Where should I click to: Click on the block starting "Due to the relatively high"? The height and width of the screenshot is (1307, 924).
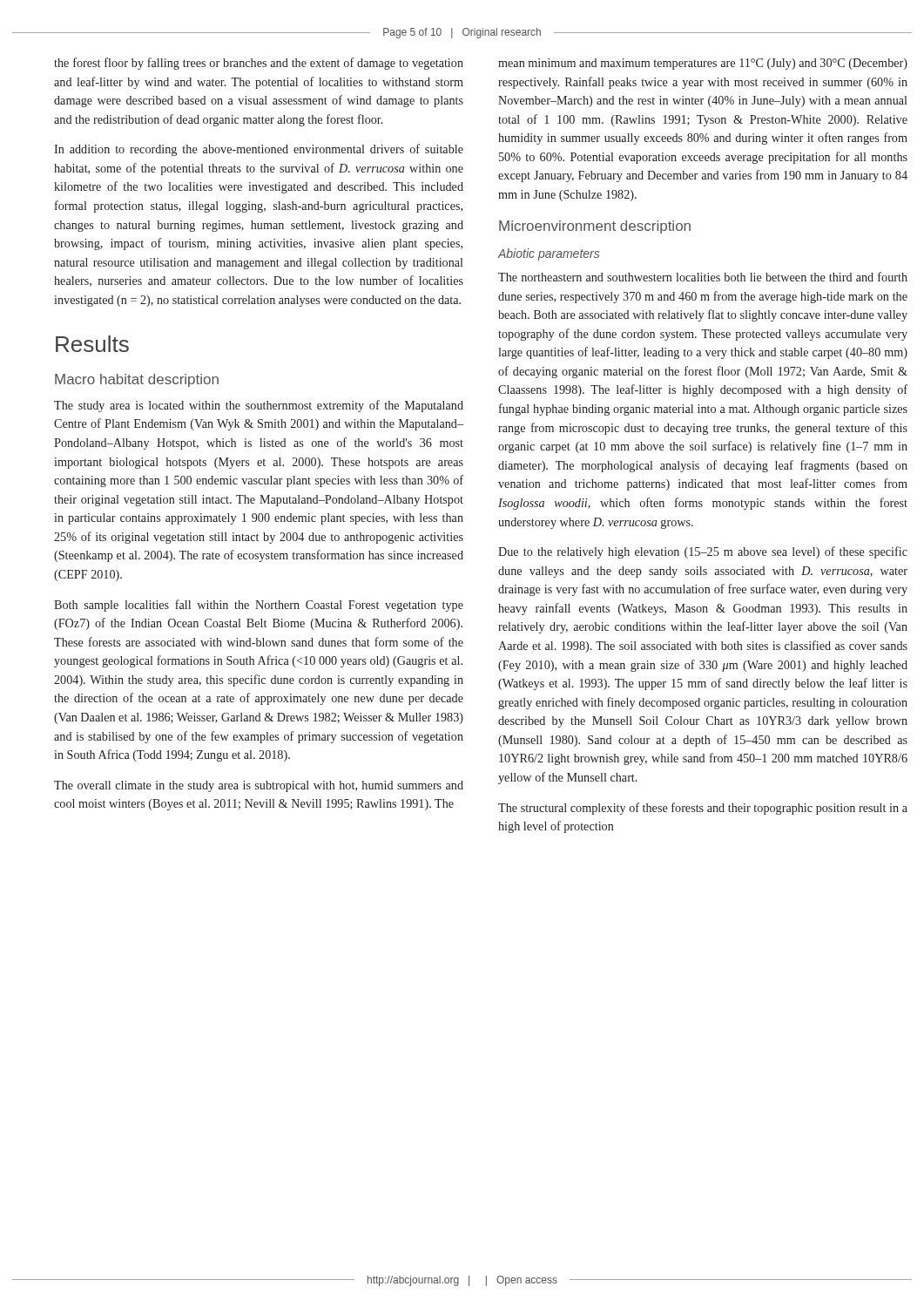(703, 664)
